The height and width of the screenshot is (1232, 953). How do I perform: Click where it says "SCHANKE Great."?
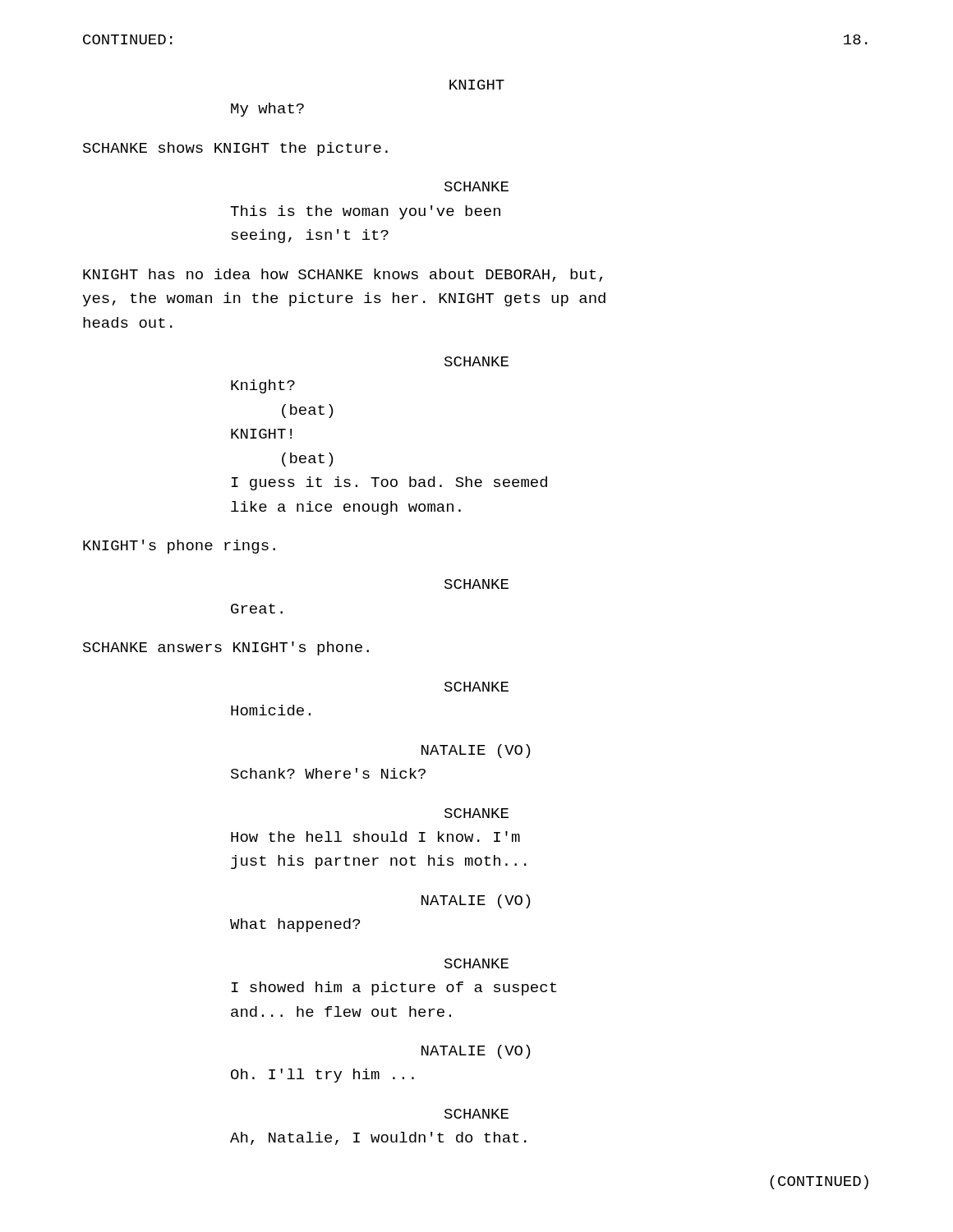click(476, 598)
